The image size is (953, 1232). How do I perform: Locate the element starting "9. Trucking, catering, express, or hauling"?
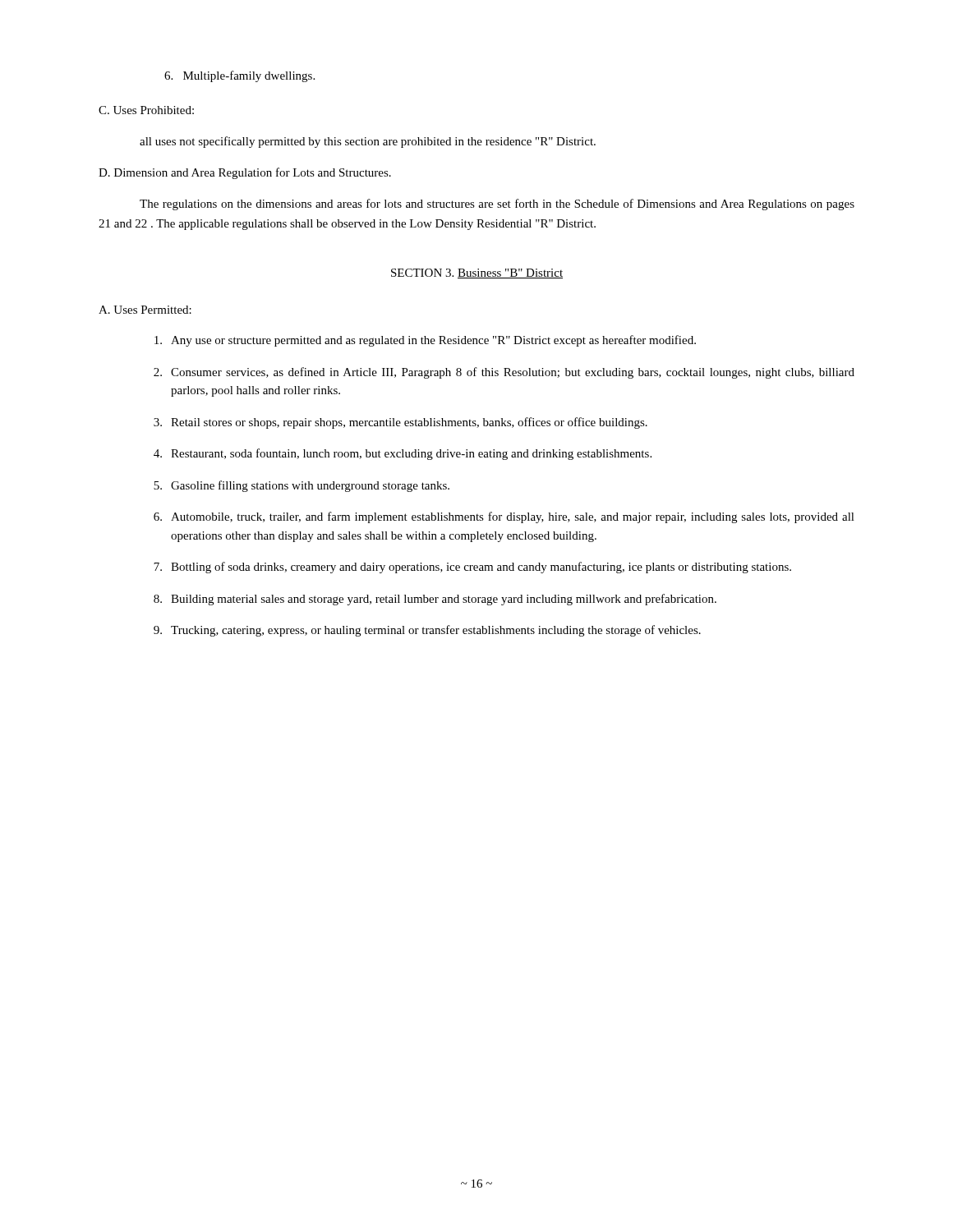[493, 630]
